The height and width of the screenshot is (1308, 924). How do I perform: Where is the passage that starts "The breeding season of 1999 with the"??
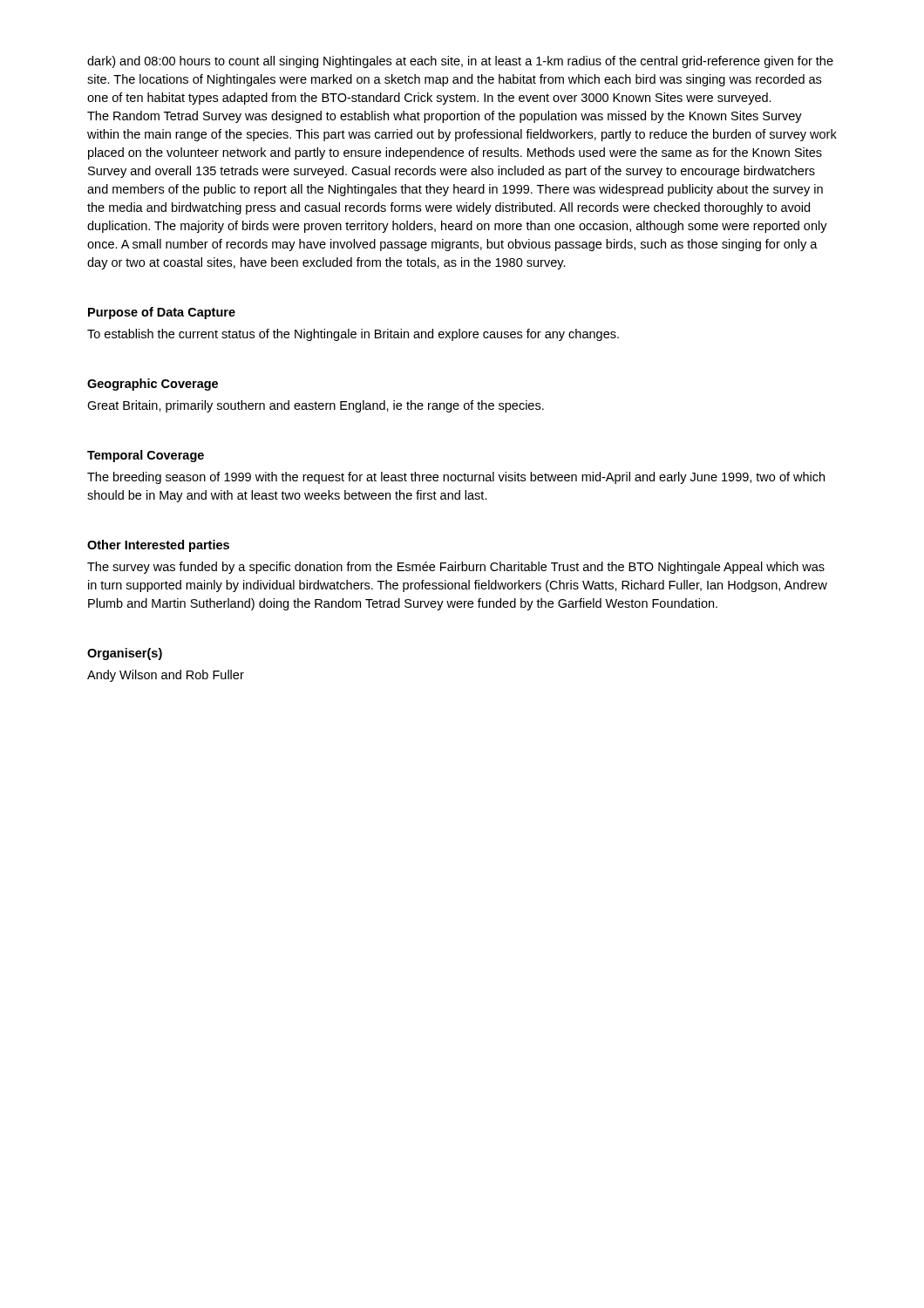(x=456, y=486)
